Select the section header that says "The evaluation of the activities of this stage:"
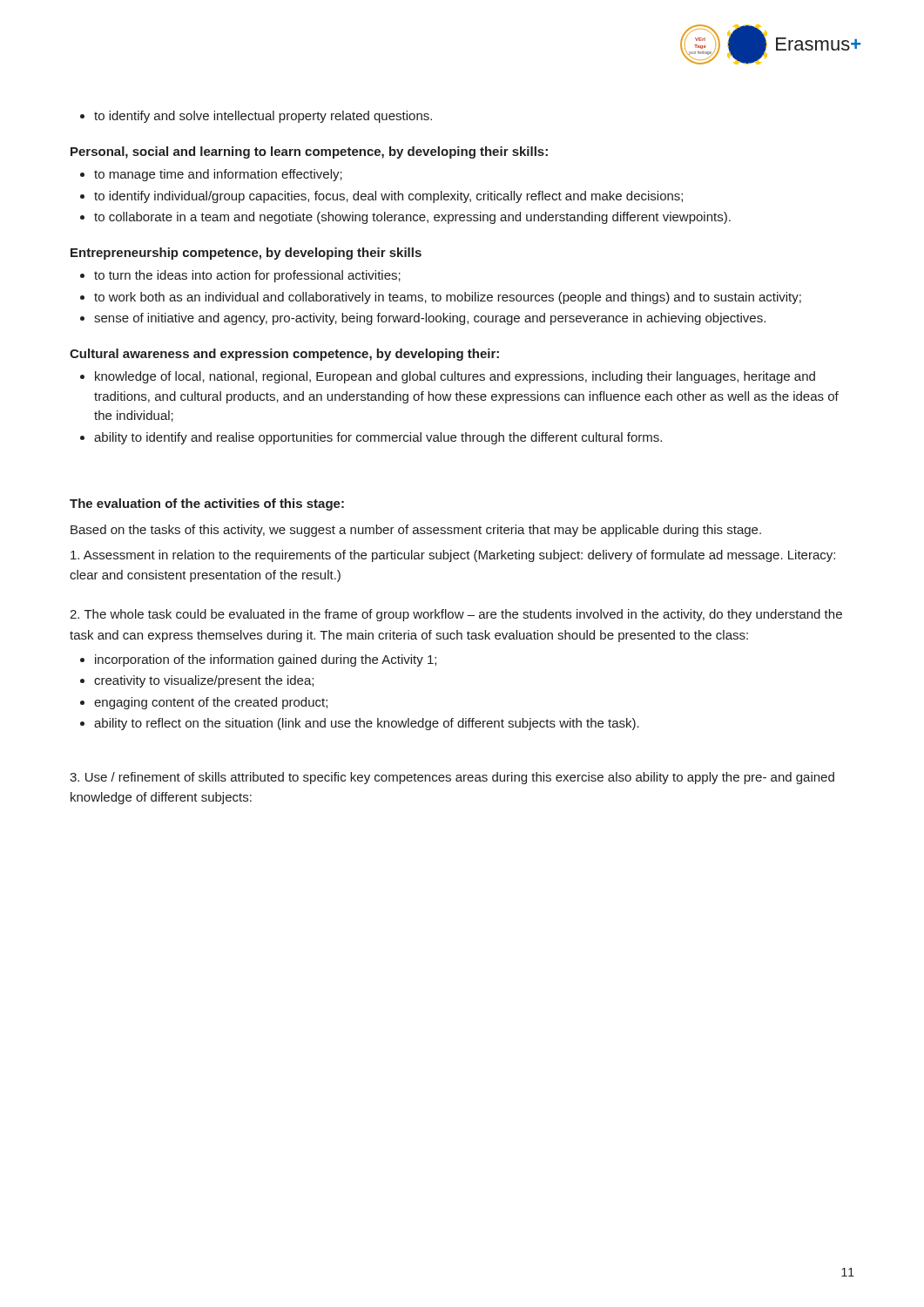Image resolution: width=924 pixels, height=1307 pixels. coord(207,503)
